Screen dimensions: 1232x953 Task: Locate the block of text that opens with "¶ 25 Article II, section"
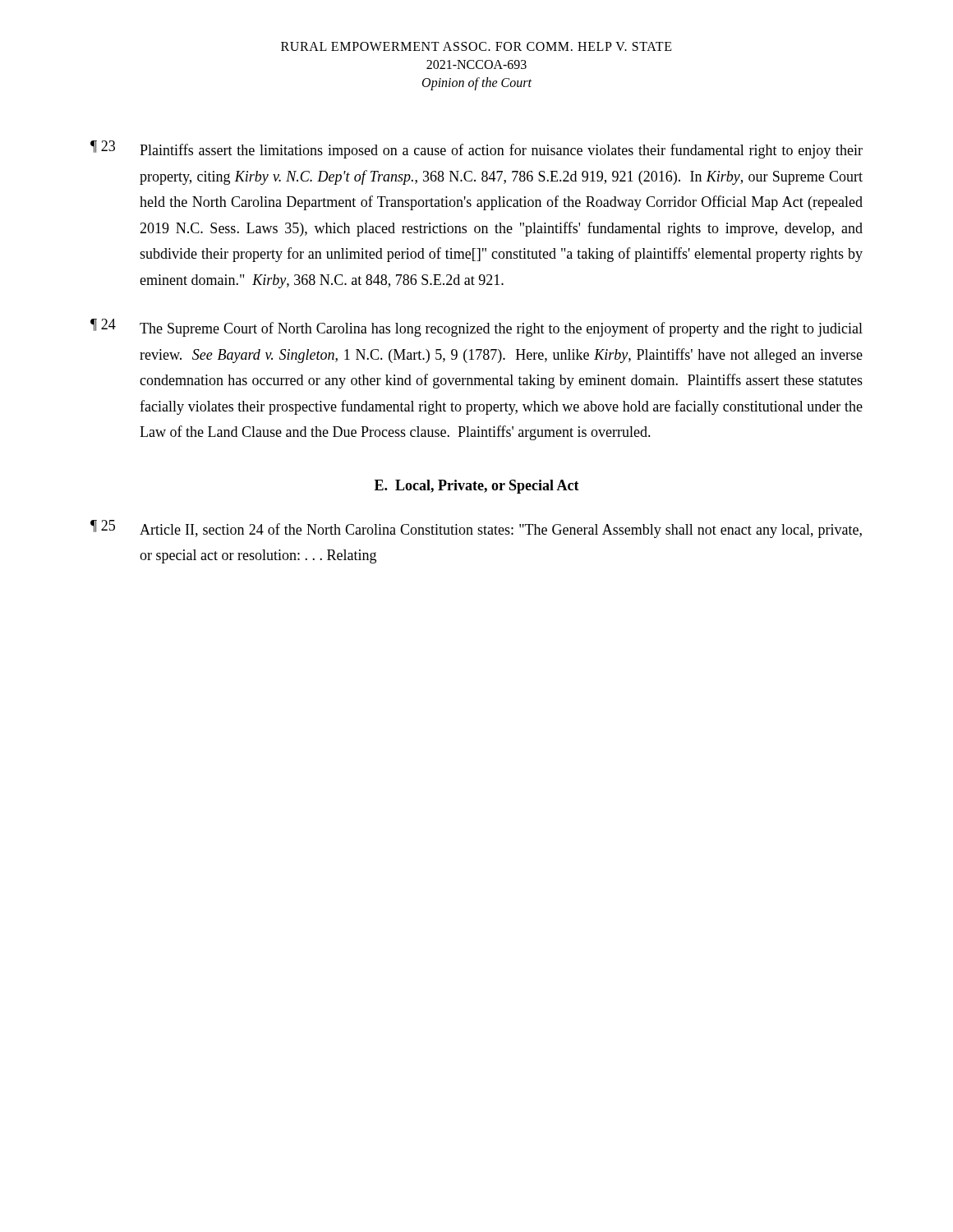pyautogui.click(x=476, y=543)
